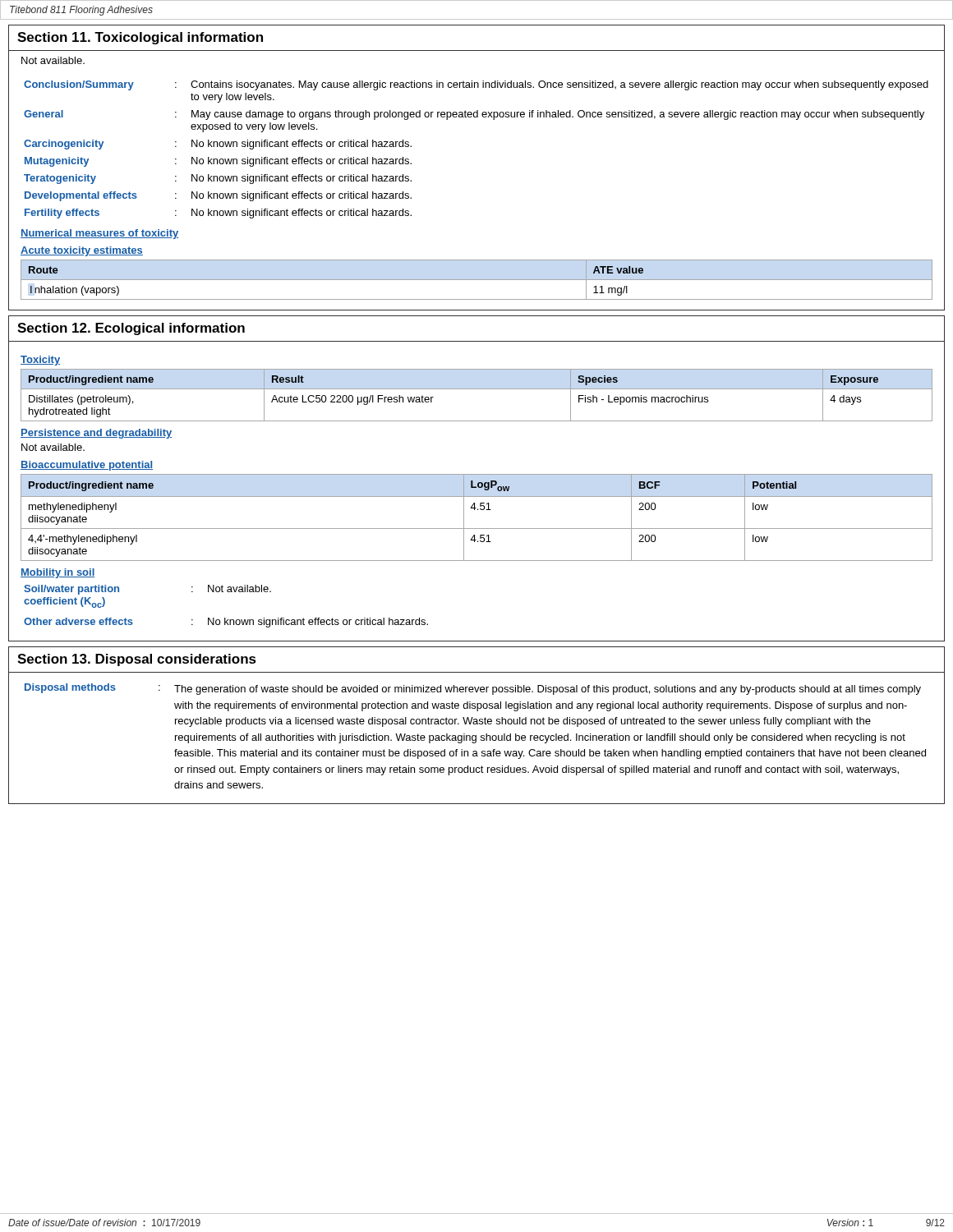The height and width of the screenshot is (1232, 953).
Task: Find the table that mentions "methylenediphenyl diisocyanate"
Action: 476,517
